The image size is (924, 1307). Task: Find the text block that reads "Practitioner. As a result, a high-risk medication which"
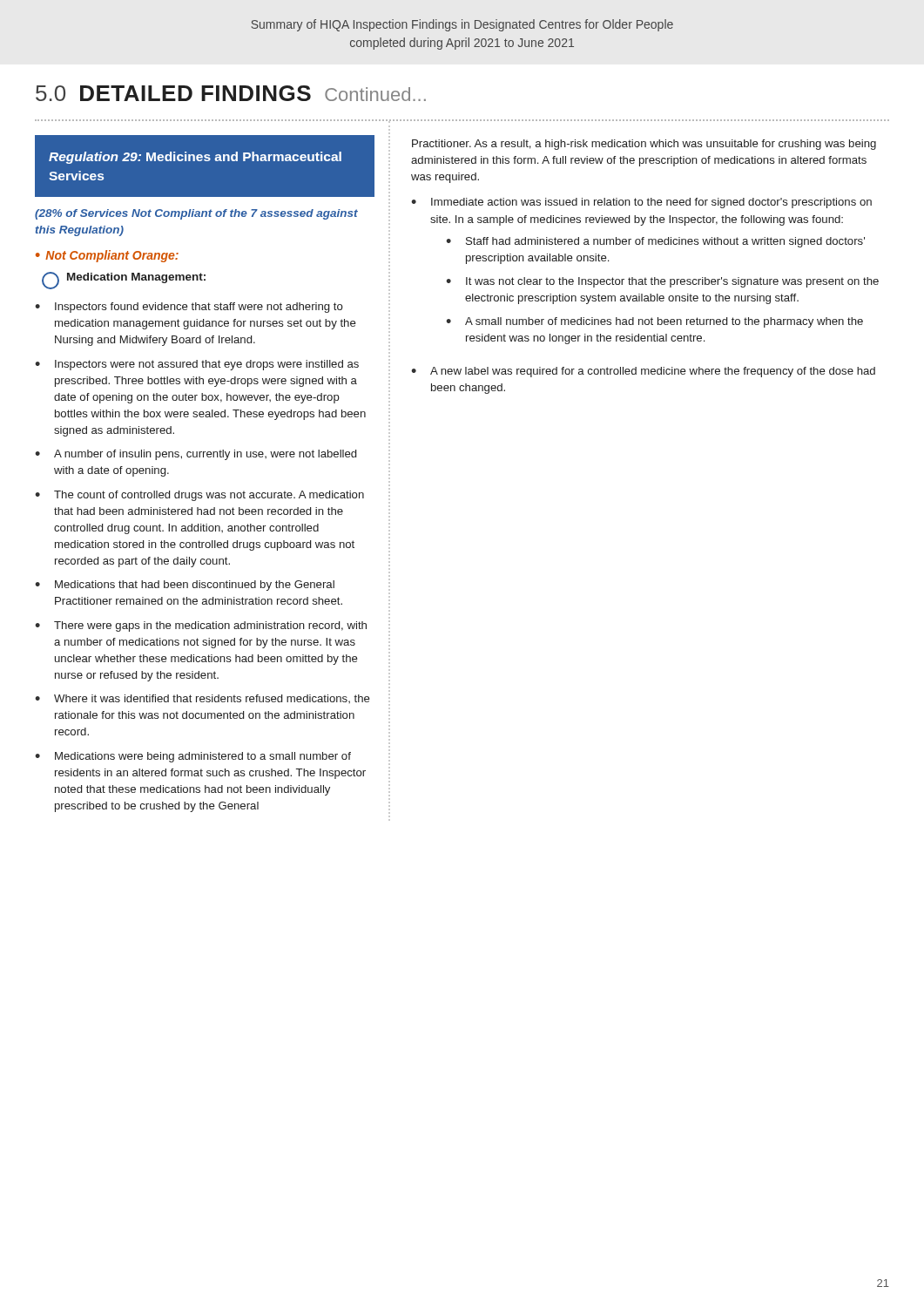[x=644, y=160]
